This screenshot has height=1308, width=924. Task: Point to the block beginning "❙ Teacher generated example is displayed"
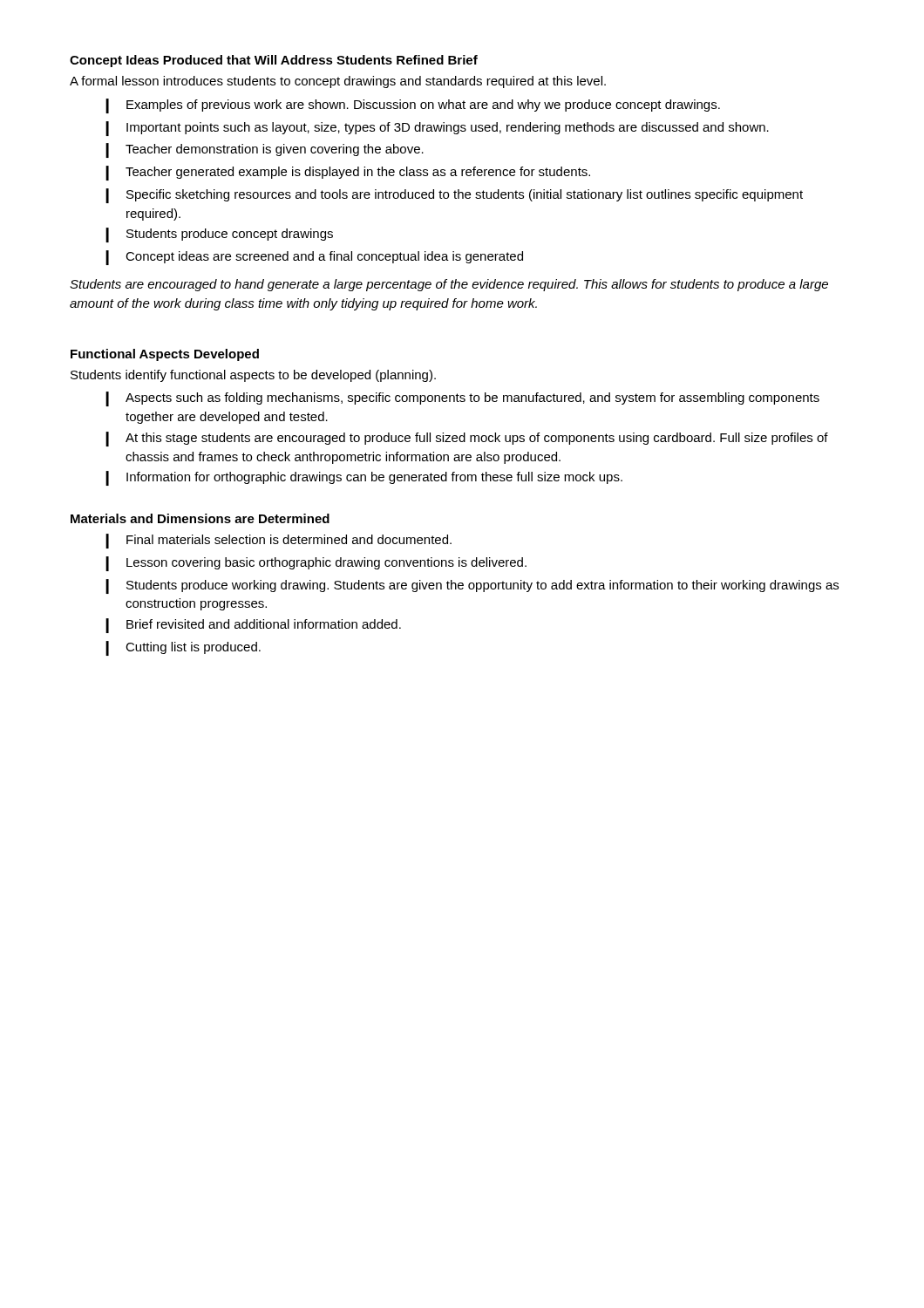(x=478, y=173)
